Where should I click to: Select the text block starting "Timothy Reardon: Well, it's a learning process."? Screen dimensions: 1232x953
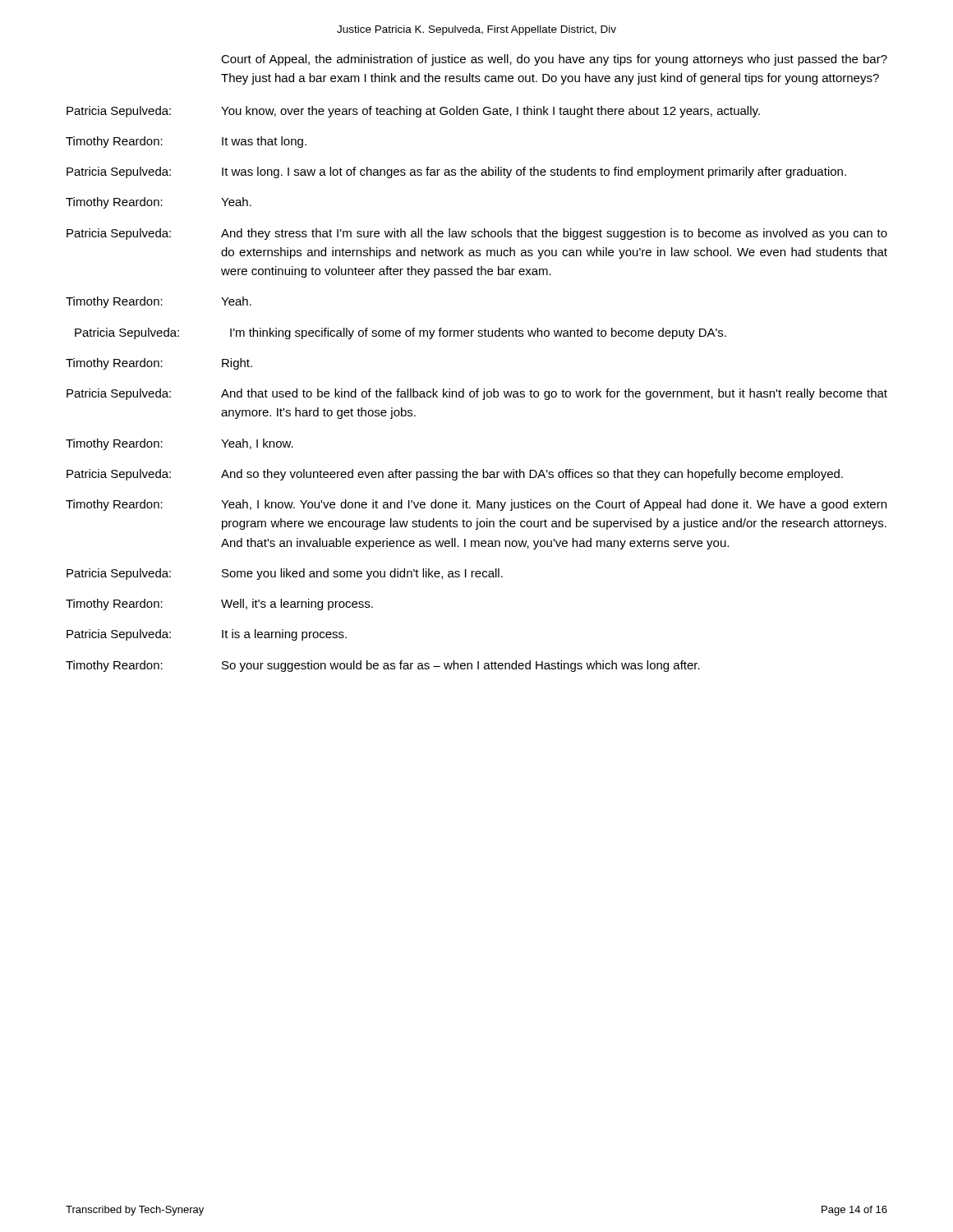219,605
